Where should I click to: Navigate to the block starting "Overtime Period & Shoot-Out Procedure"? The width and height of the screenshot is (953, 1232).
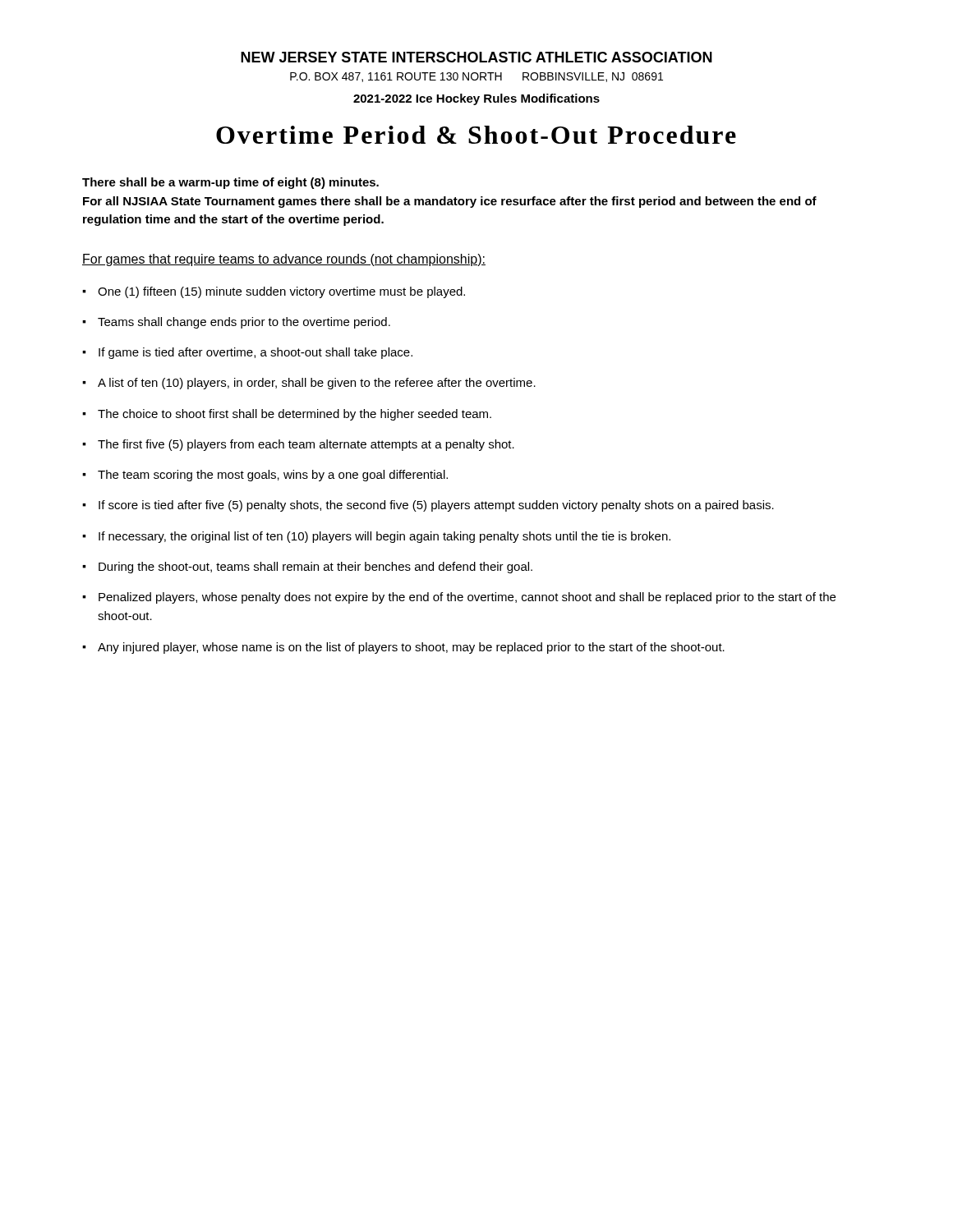(476, 135)
